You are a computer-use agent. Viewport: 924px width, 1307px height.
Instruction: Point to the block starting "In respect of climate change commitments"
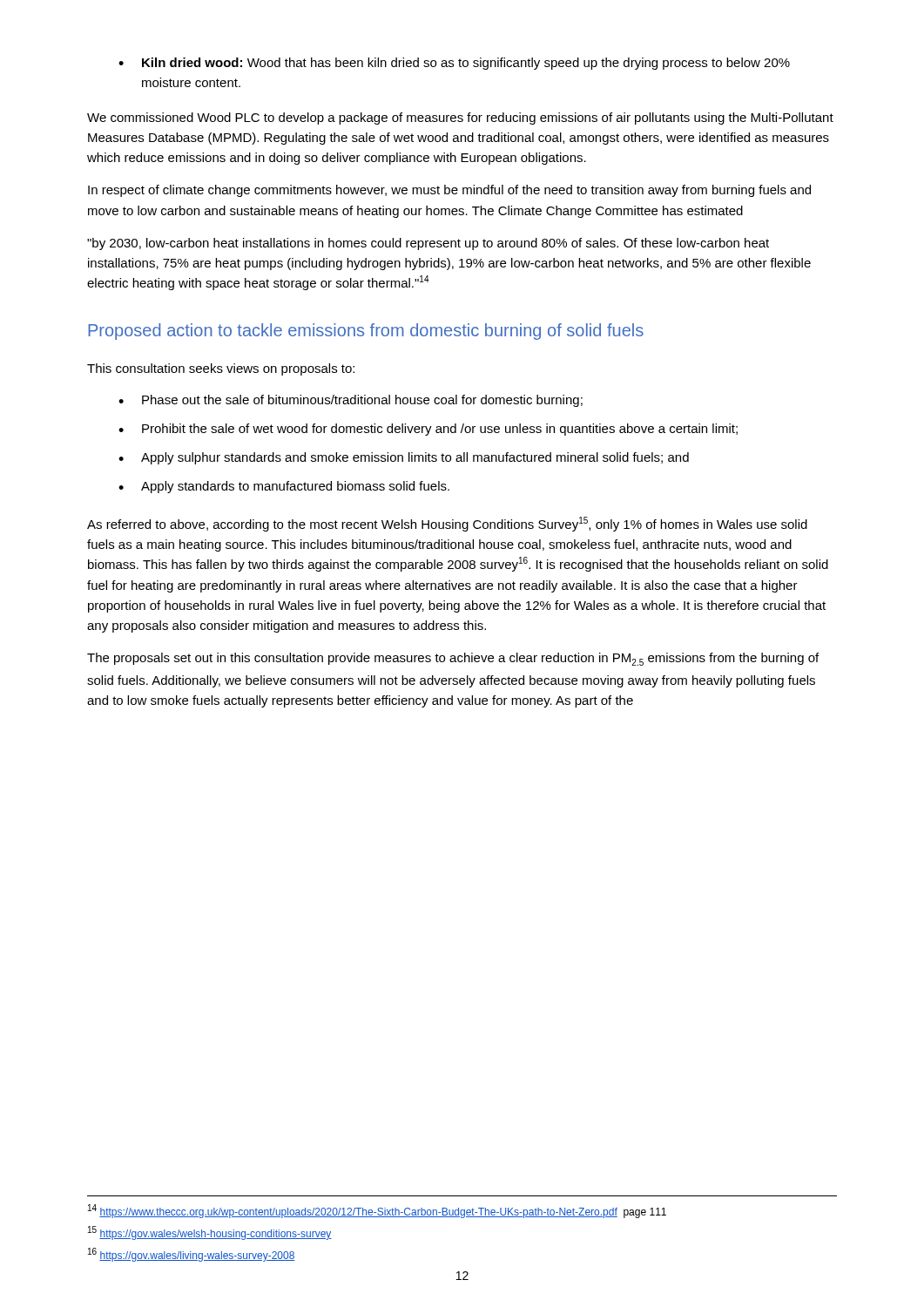click(462, 200)
